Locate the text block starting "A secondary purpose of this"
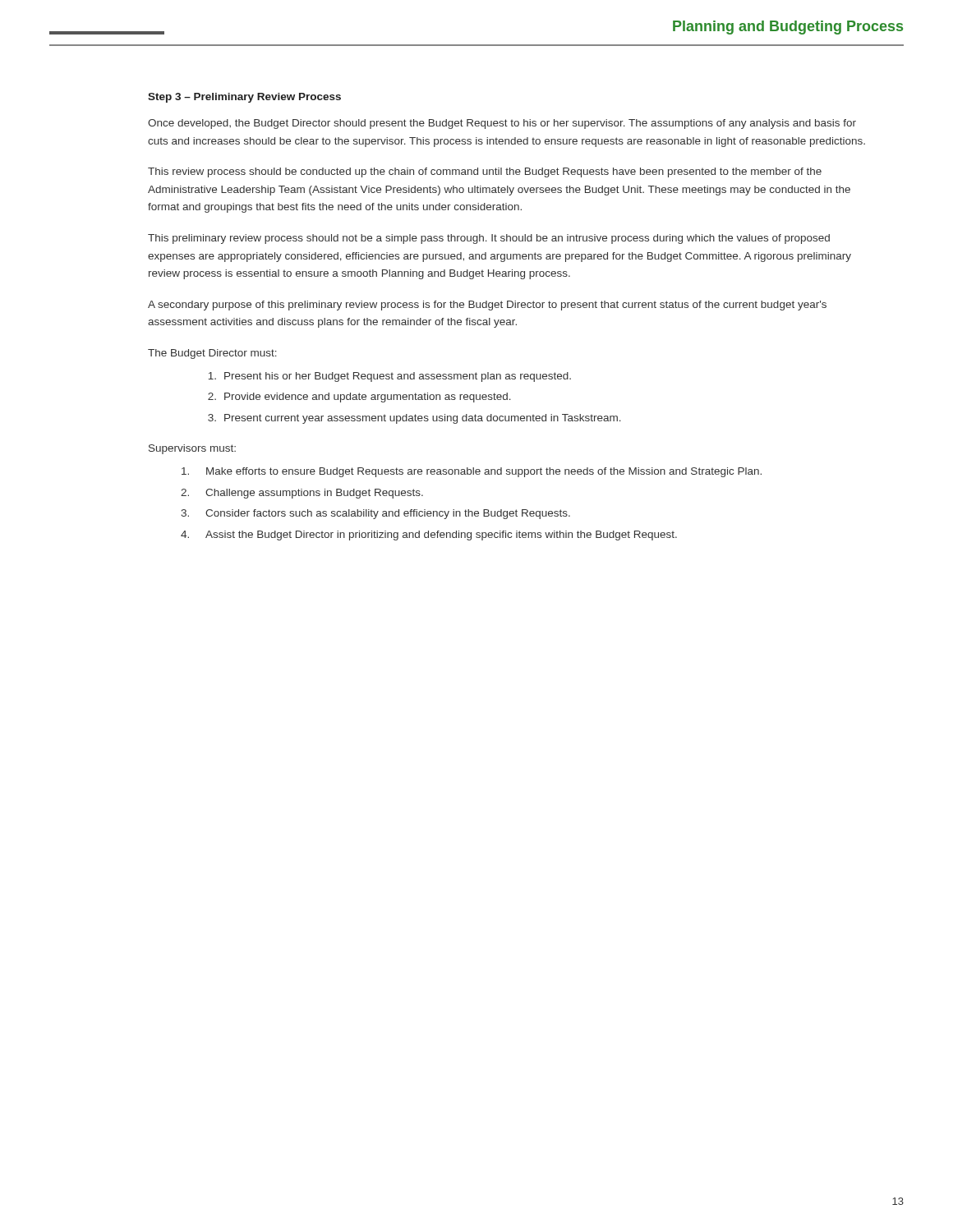 487,313
